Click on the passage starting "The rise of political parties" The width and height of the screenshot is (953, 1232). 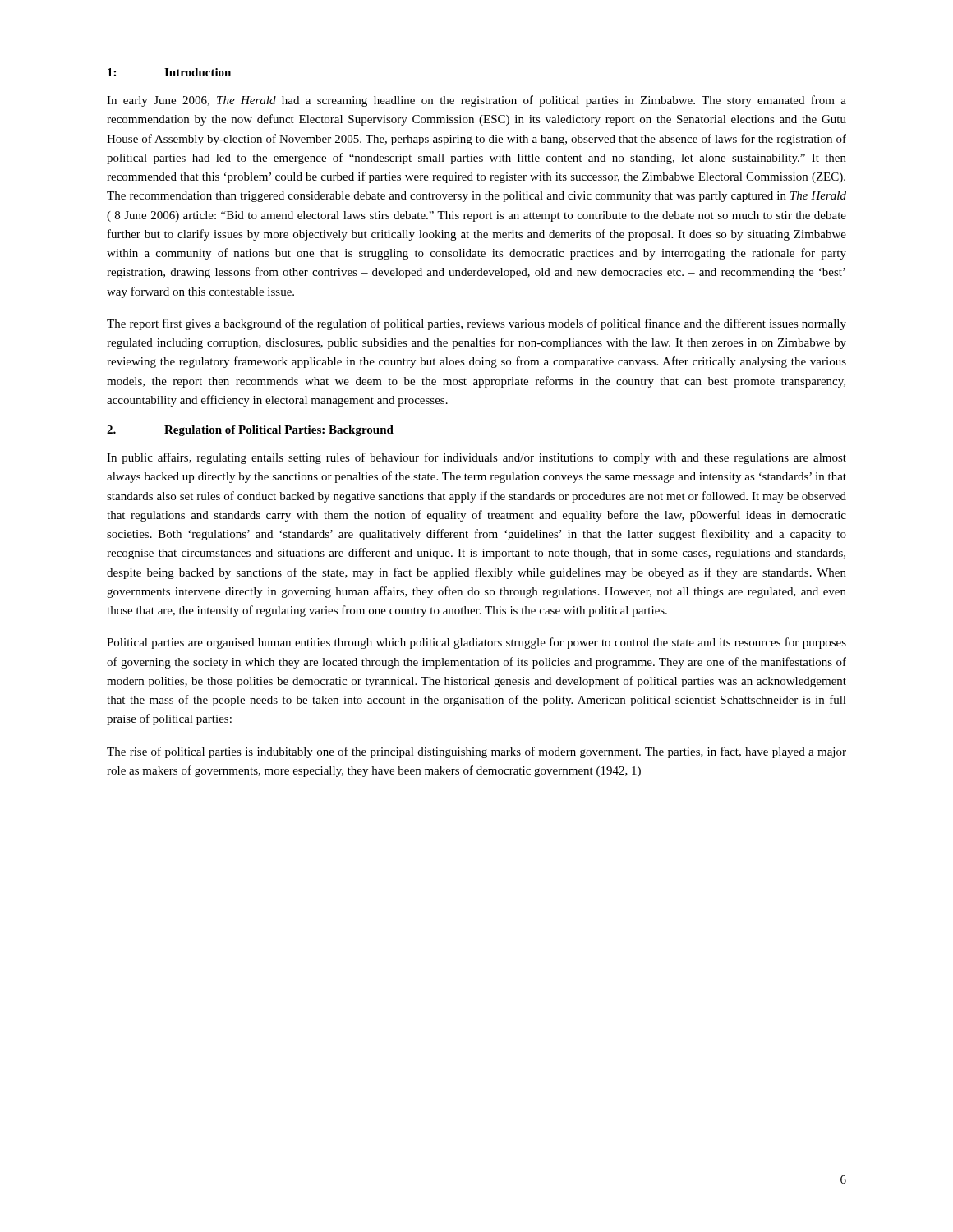(x=476, y=761)
